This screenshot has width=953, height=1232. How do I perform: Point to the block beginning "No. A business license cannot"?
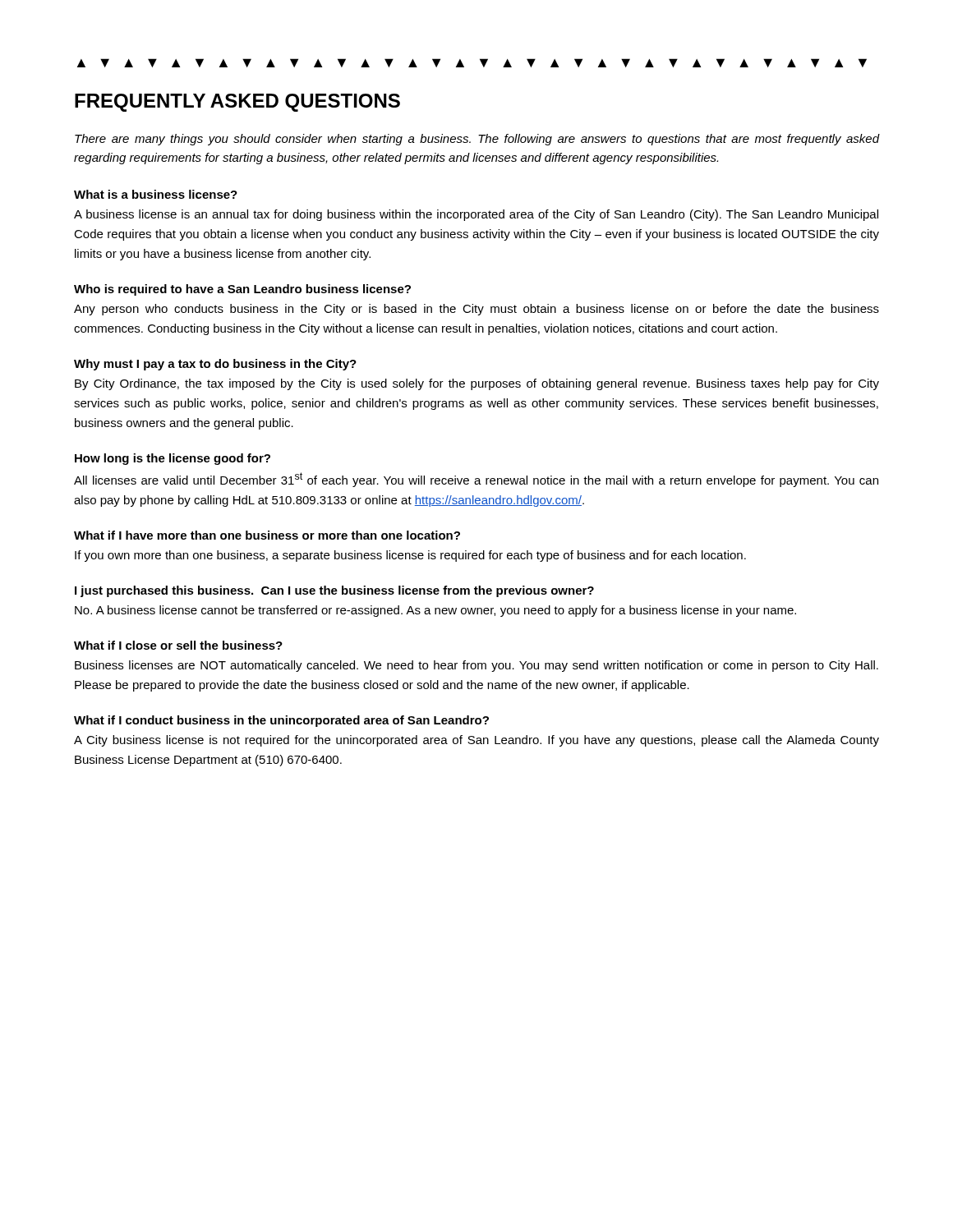click(x=436, y=609)
